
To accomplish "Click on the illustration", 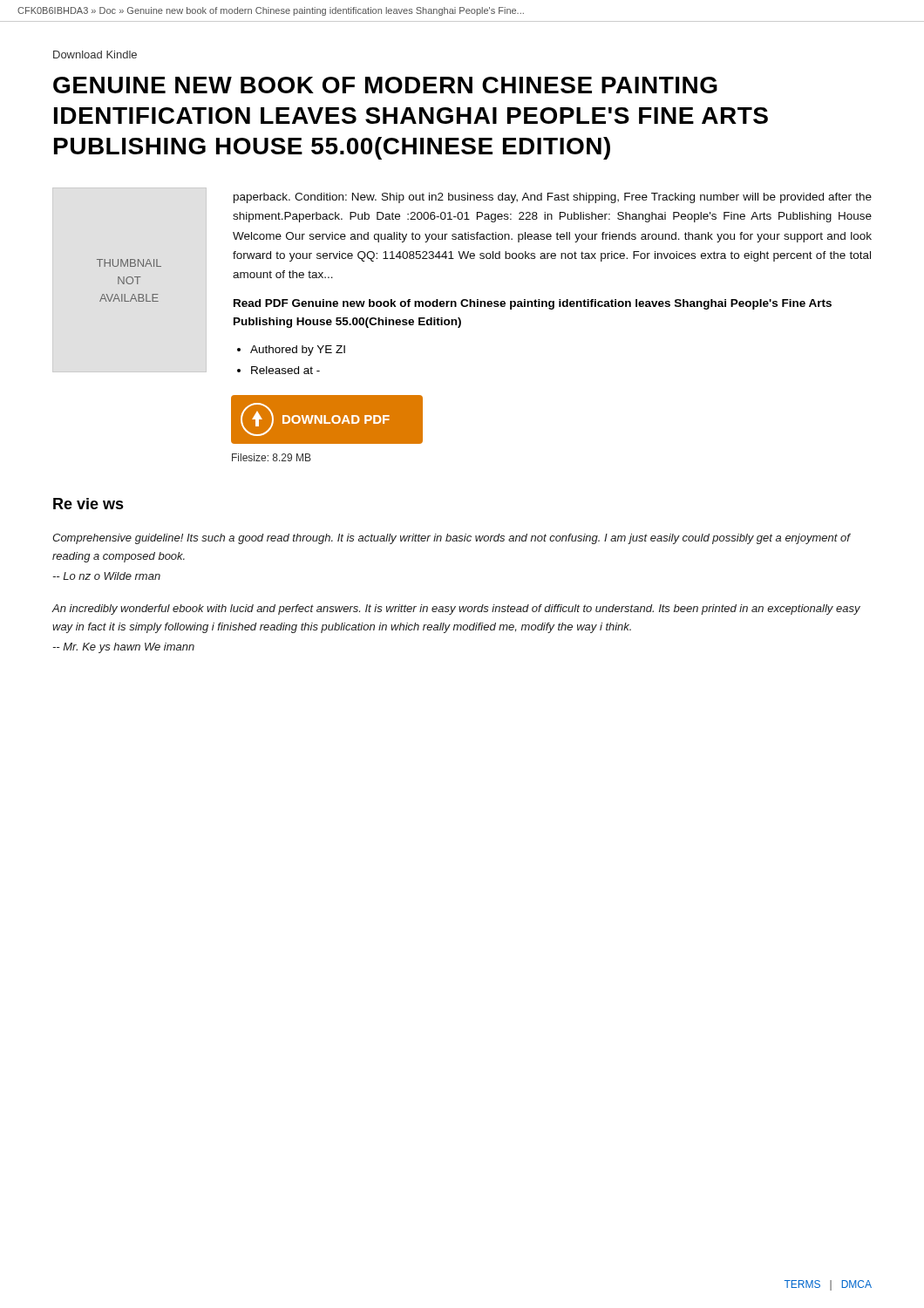I will [x=129, y=280].
